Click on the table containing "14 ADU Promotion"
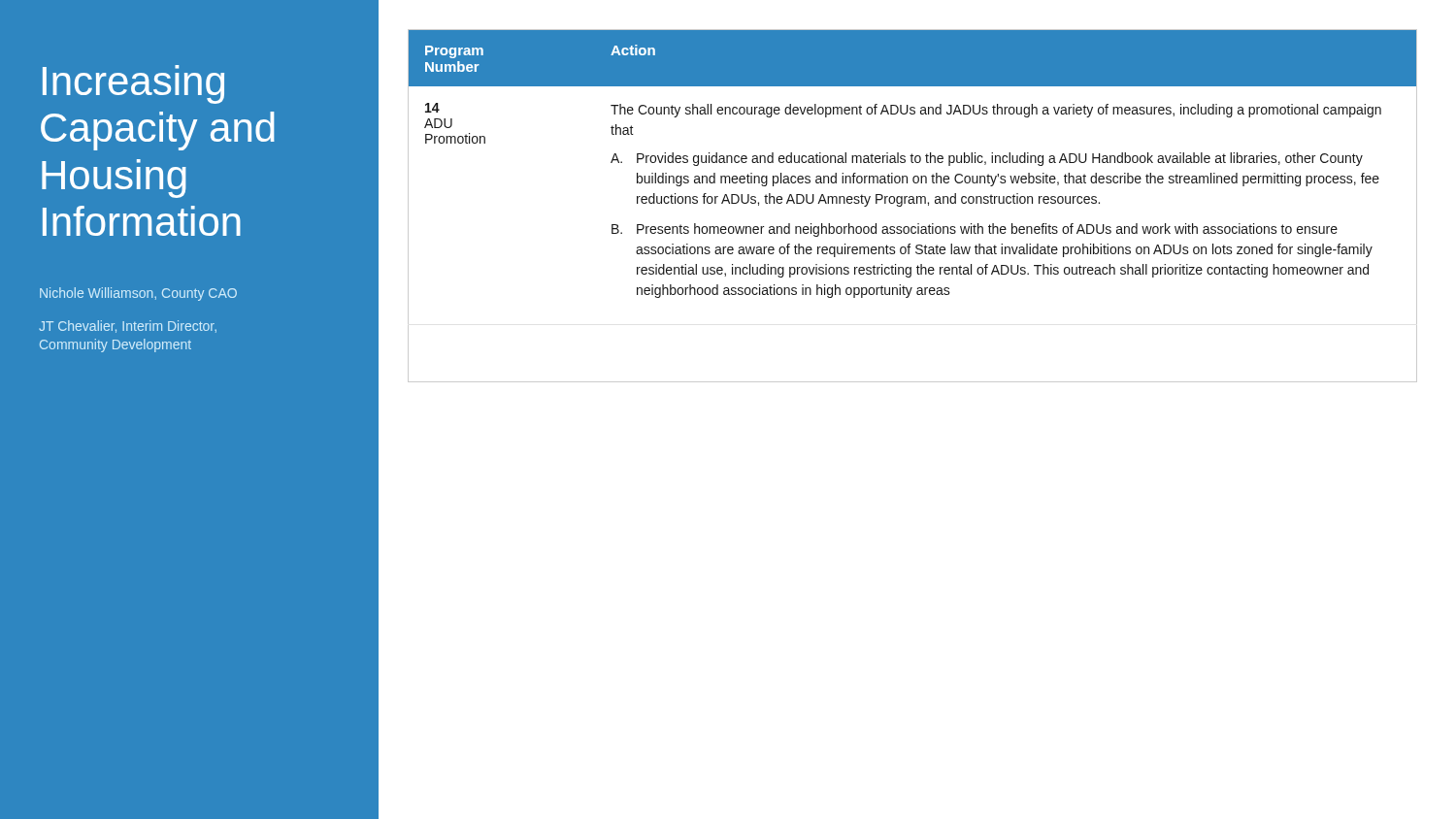 pos(912,206)
